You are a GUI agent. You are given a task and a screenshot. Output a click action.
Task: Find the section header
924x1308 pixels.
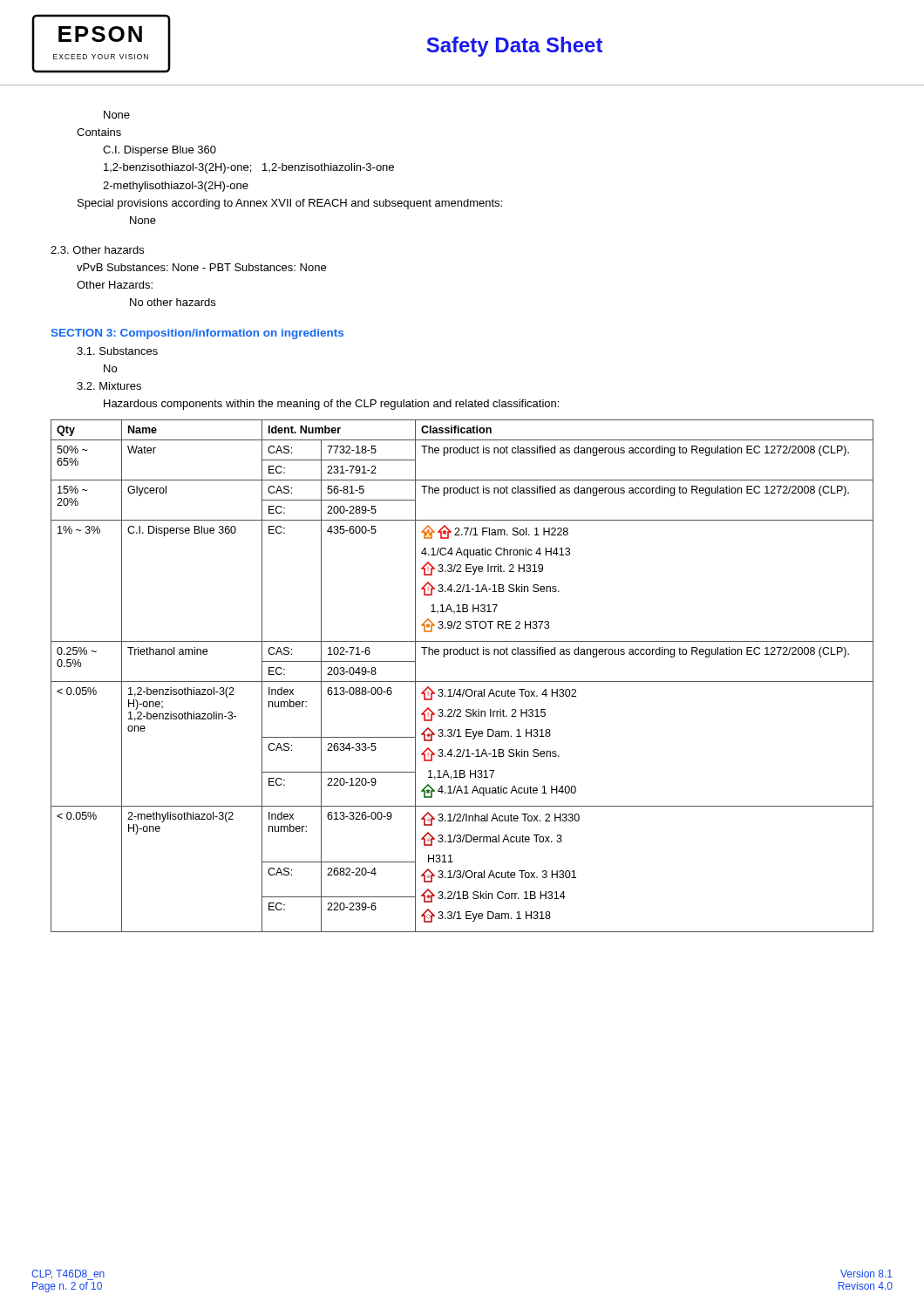[197, 332]
